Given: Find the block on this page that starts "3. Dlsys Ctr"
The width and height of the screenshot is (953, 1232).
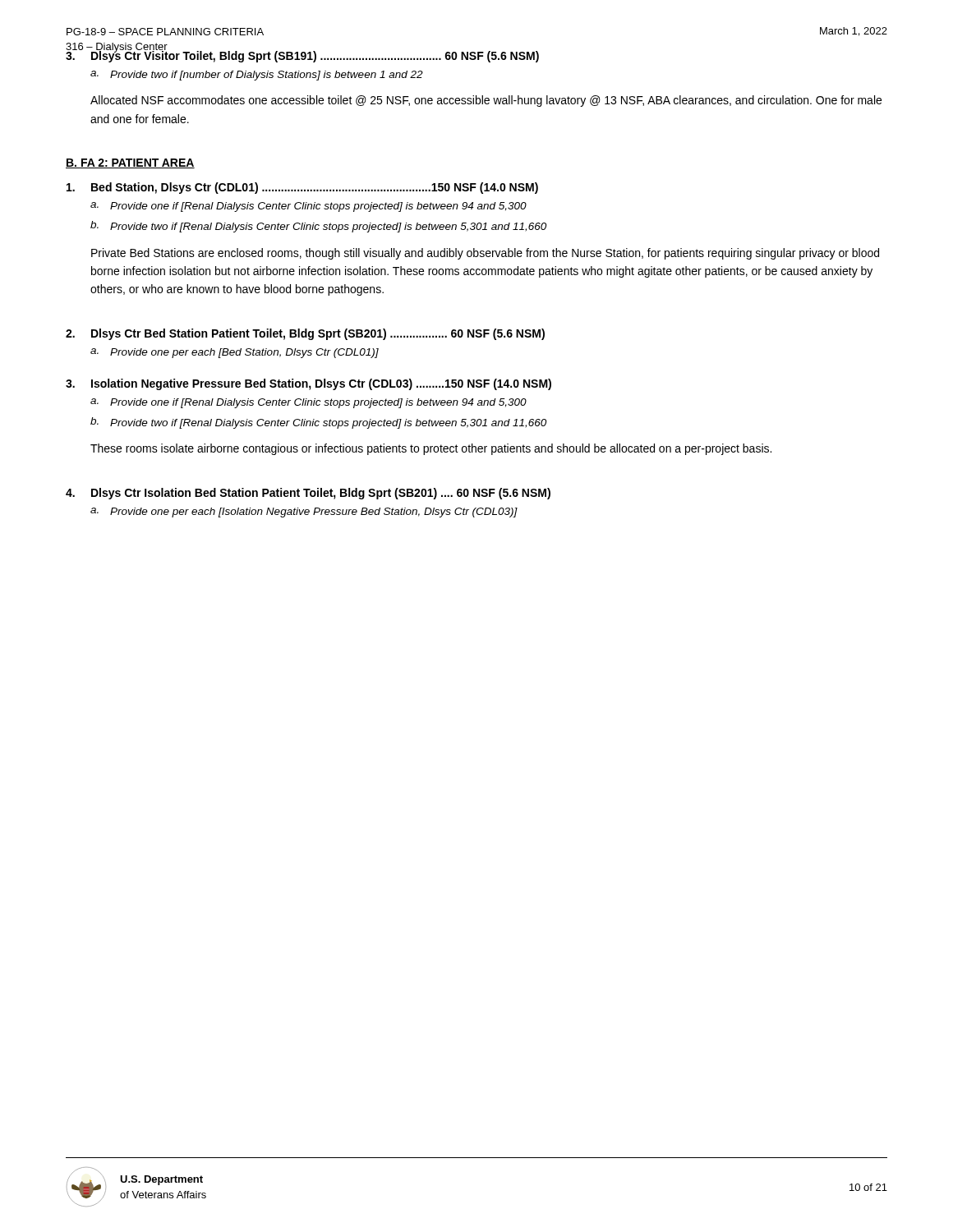Looking at the screenshot, I should tap(476, 94).
